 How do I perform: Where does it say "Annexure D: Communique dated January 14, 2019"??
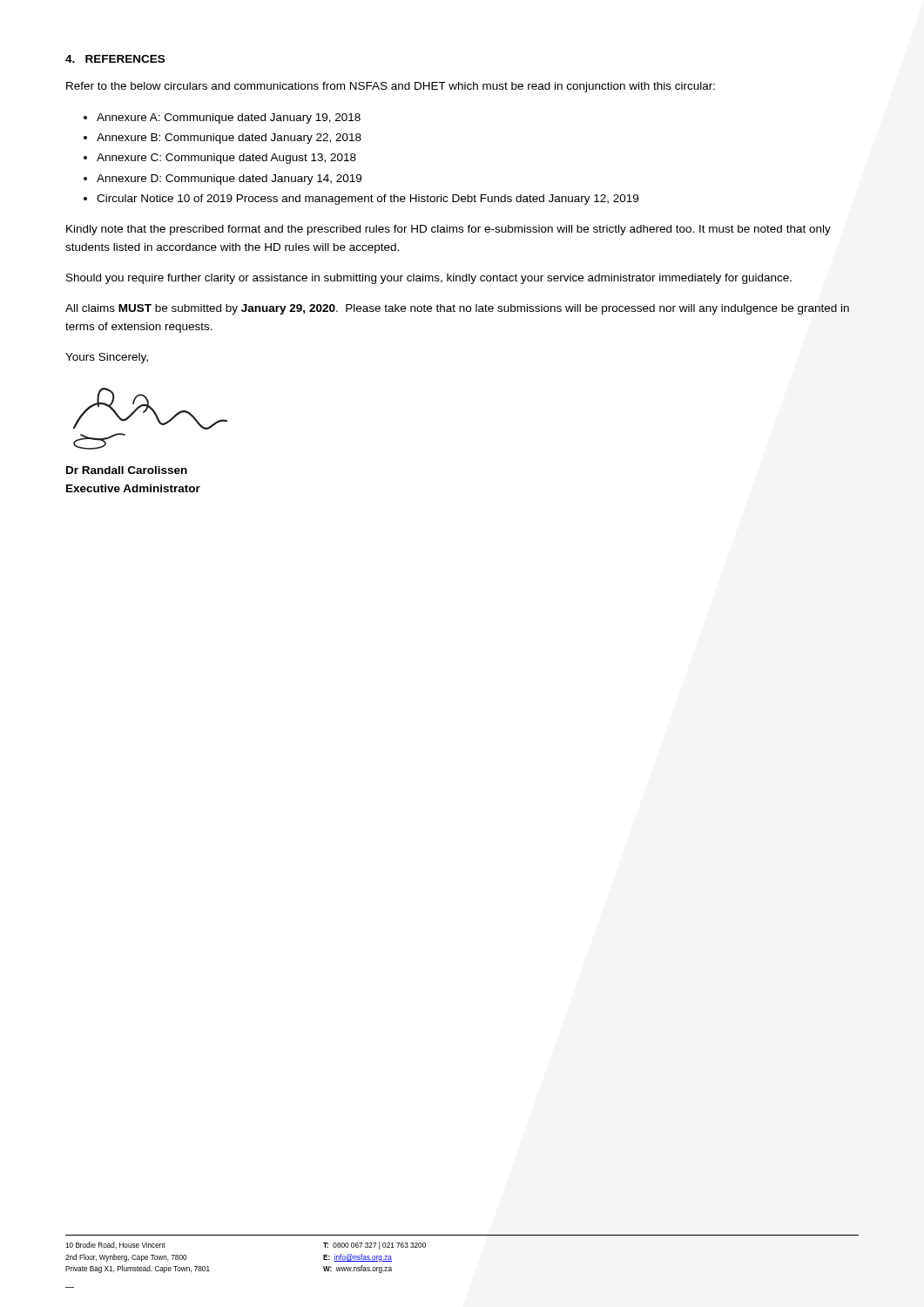[229, 178]
